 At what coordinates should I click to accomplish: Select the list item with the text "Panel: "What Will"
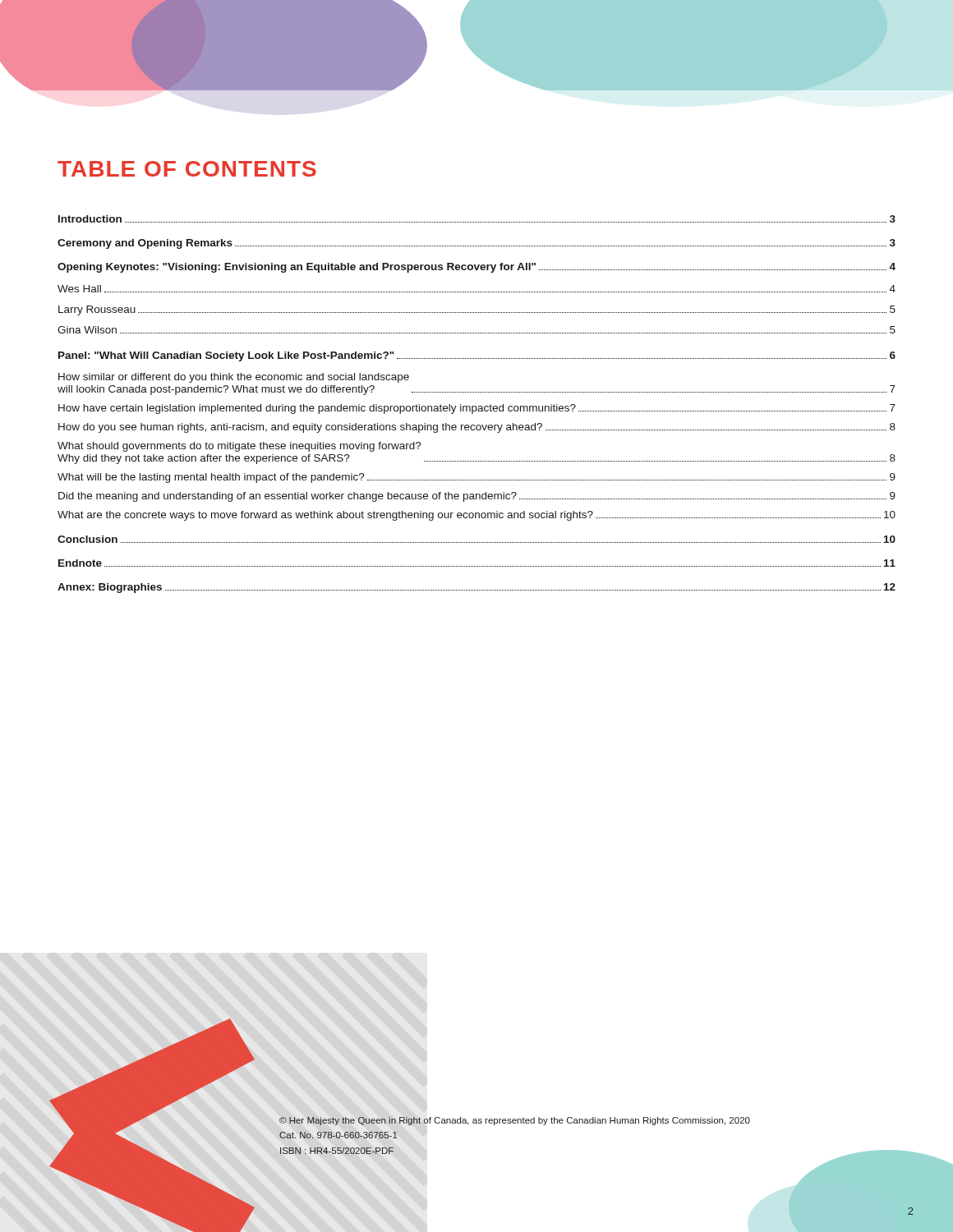(476, 355)
